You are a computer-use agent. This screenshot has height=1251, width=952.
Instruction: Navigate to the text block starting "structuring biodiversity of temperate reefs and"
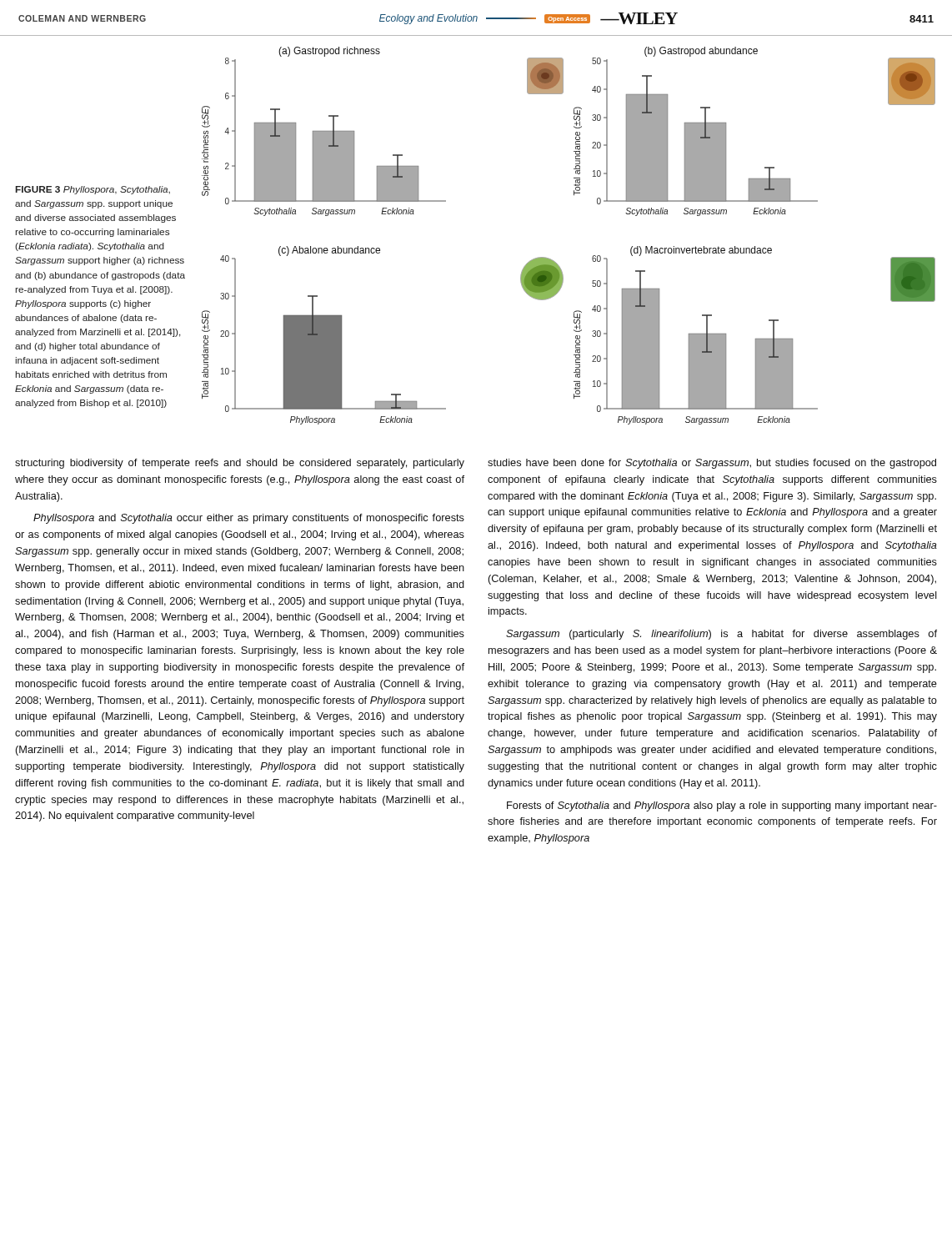coord(240,479)
